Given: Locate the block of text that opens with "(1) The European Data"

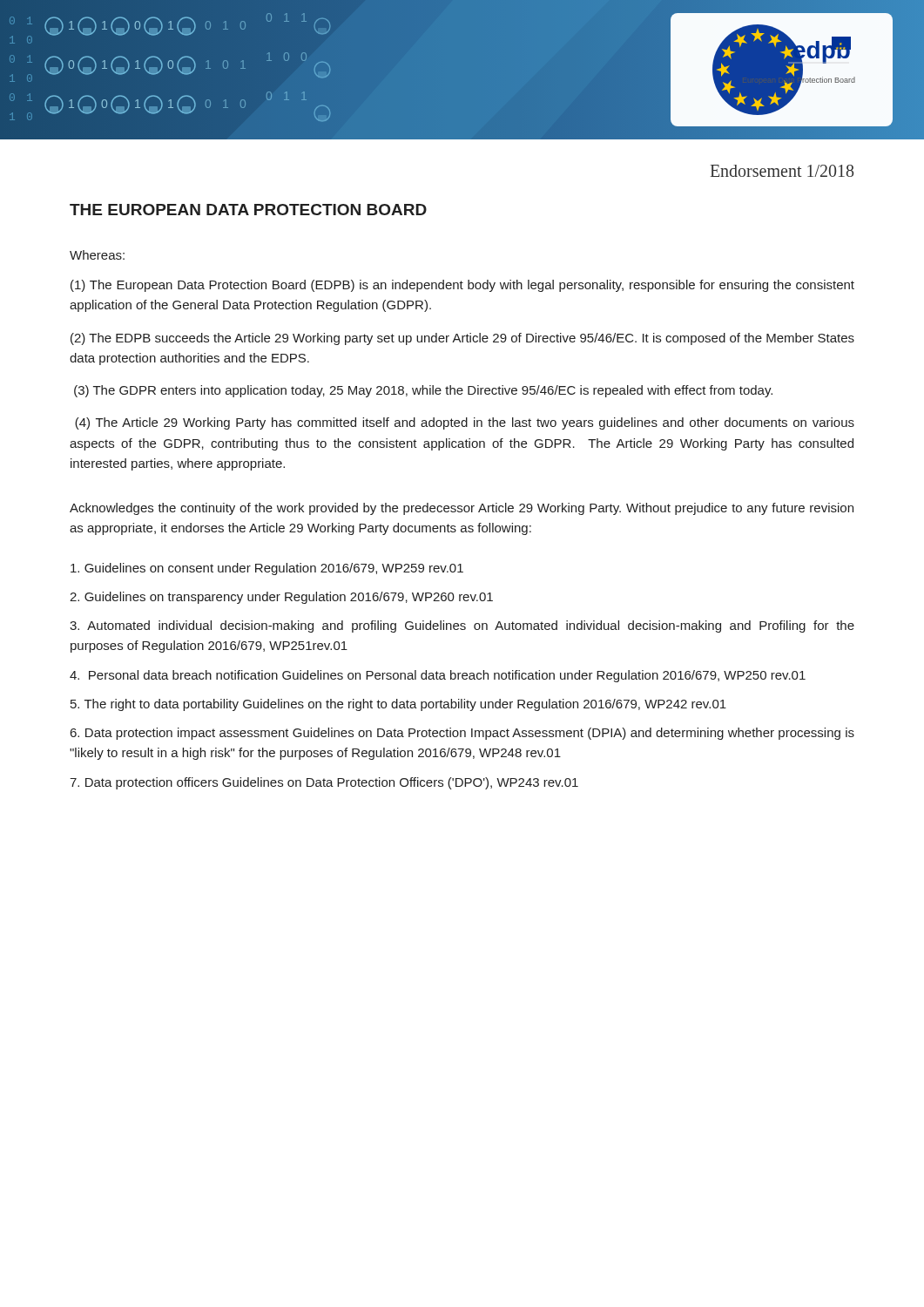Looking at the screenshot, I should [x=462, y=295].
